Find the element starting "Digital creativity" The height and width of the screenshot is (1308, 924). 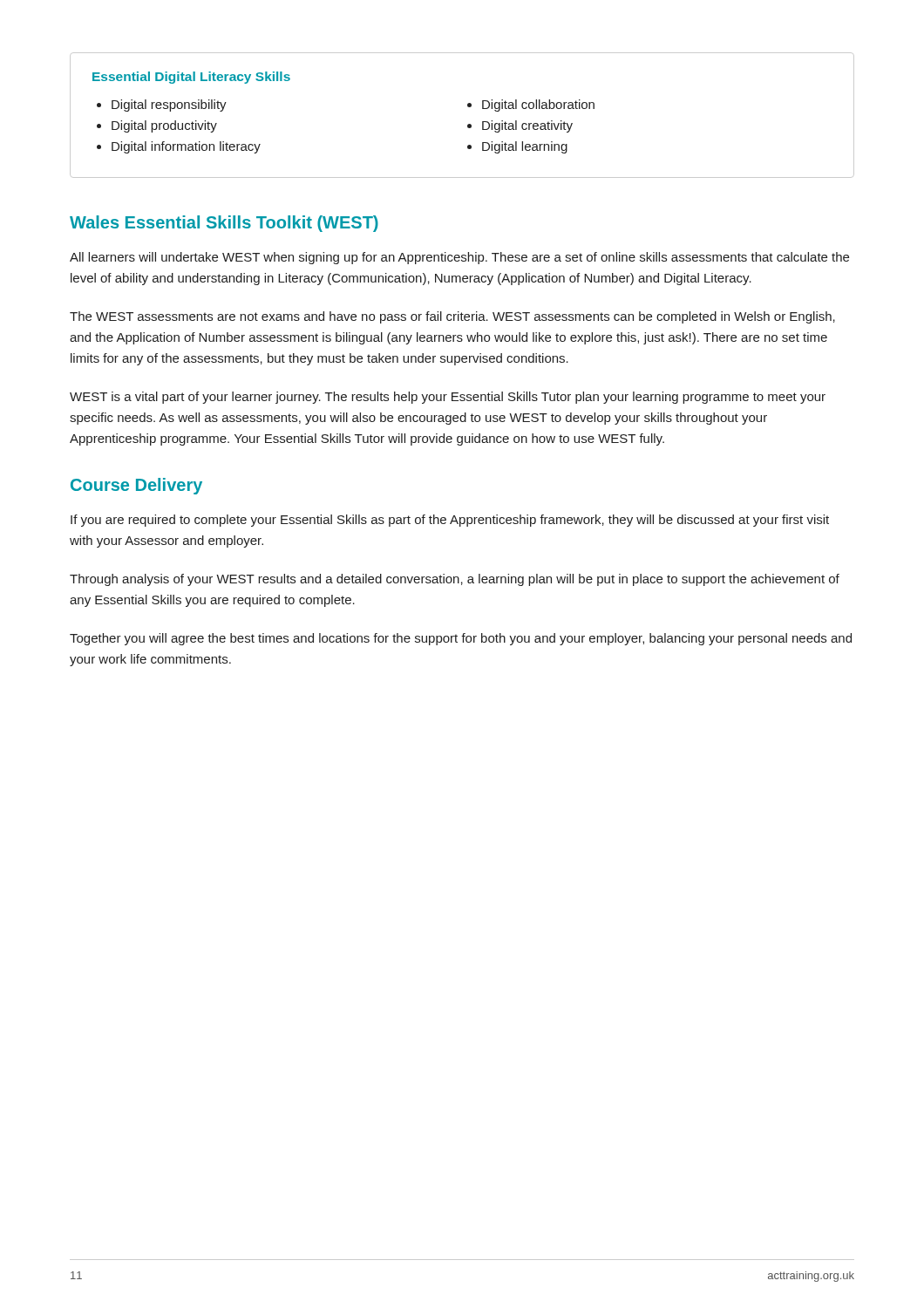click(x=527, y=125)
